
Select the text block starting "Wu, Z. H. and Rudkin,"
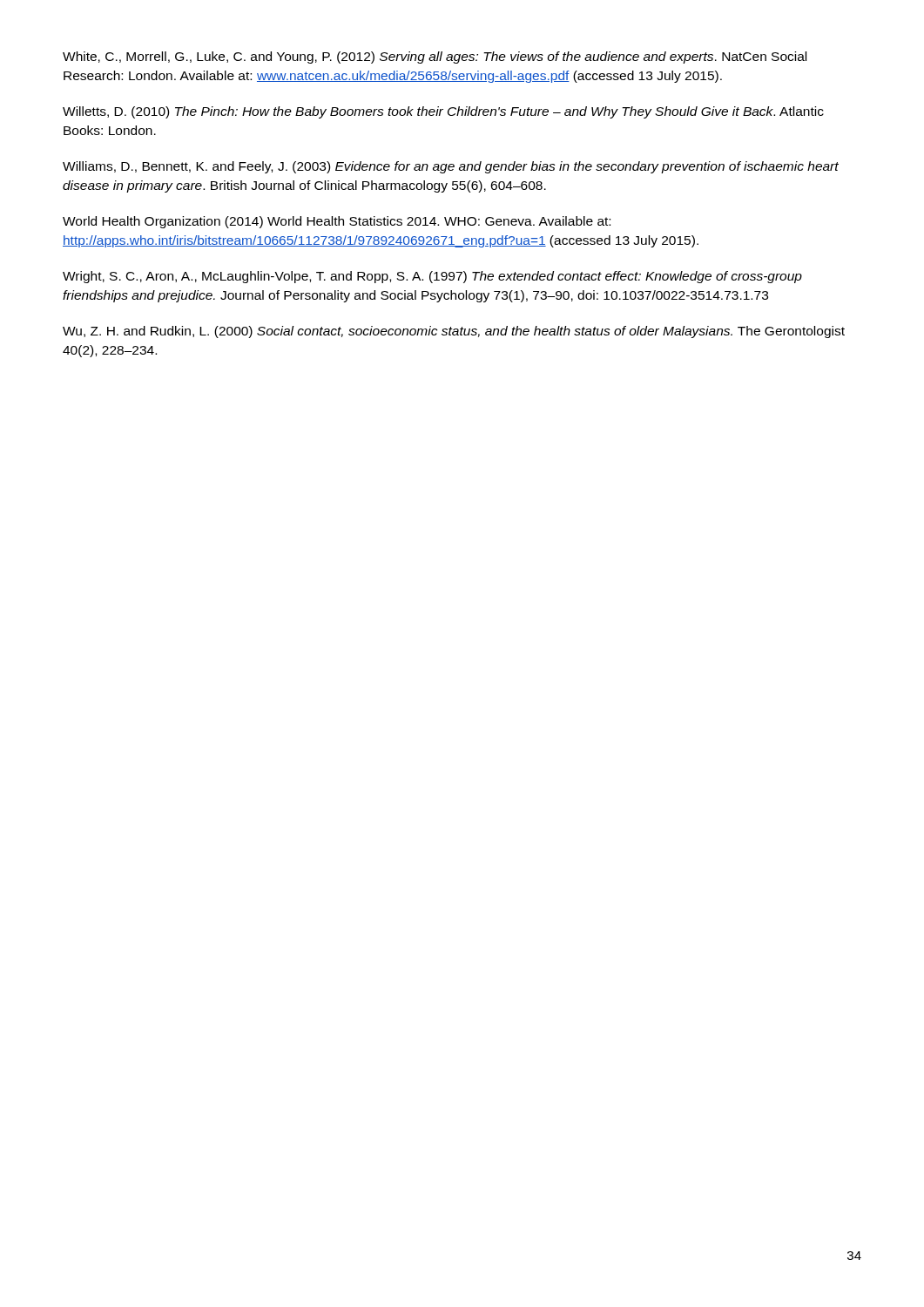pos(454,340)
